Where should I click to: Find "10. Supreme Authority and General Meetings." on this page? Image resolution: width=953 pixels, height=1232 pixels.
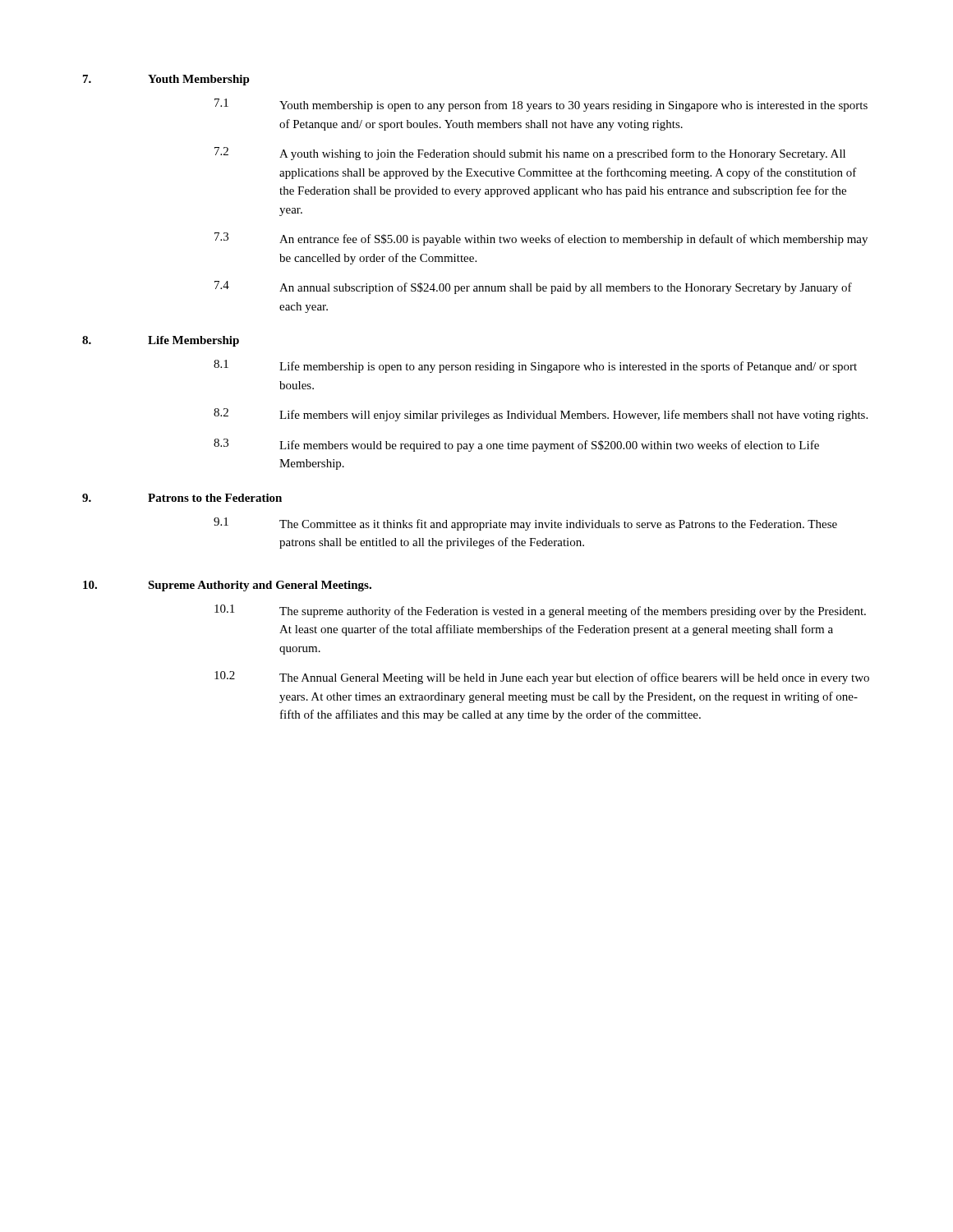pyautogui.click(x=227, y=586)
